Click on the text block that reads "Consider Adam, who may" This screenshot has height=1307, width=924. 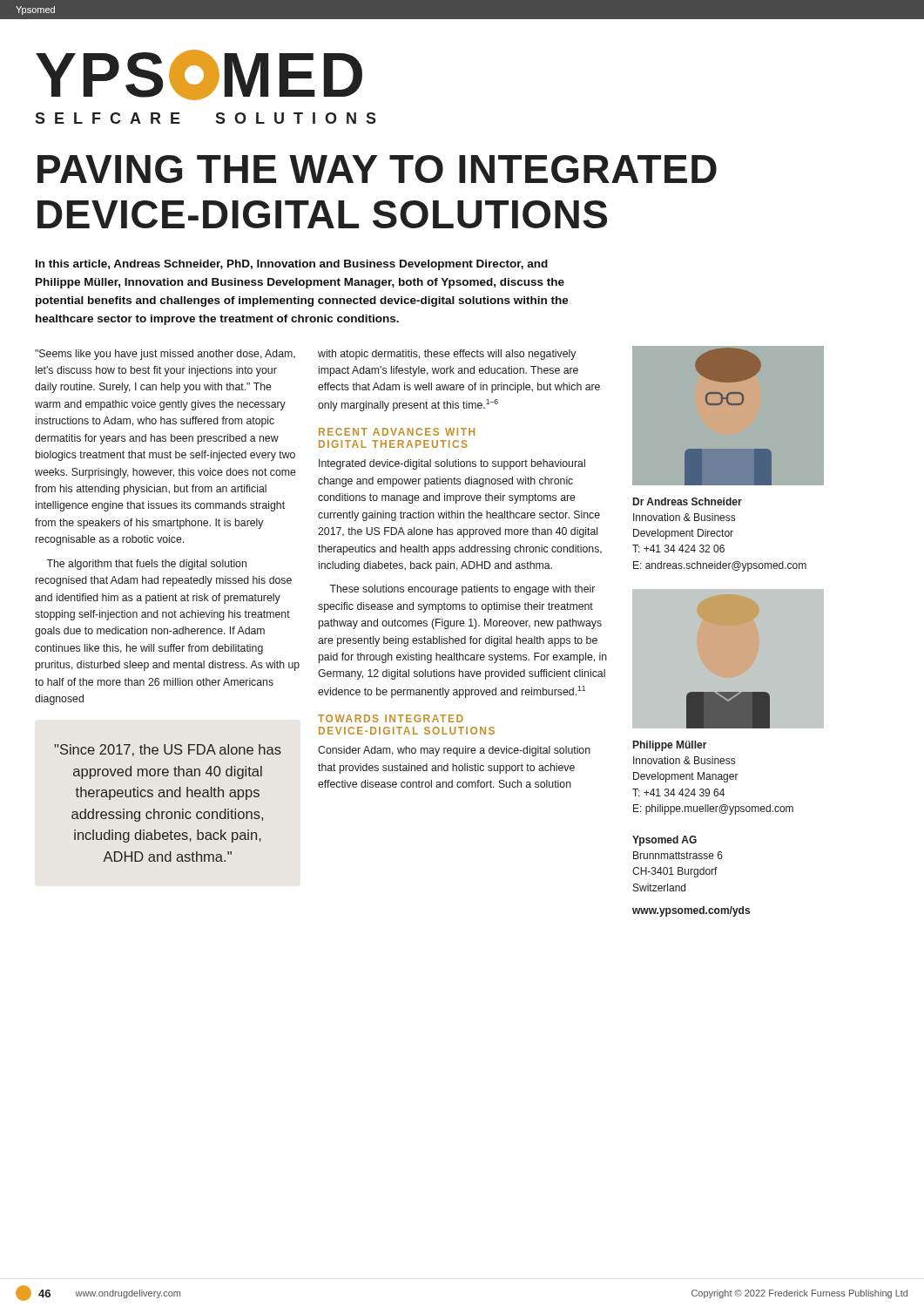pyautogui.click(x=454, y=767)
